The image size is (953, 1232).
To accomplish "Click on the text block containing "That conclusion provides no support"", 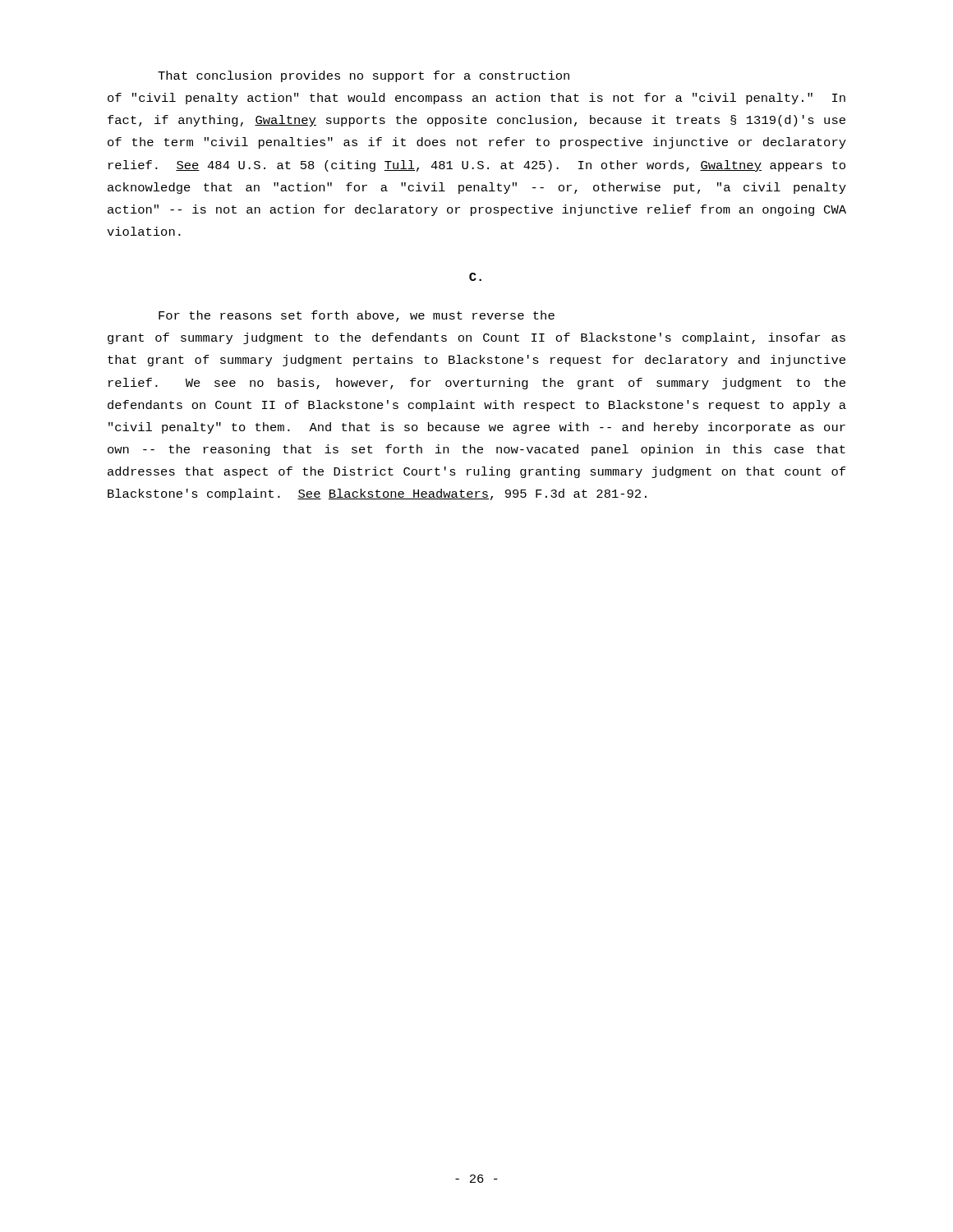I will click(476, 153).
